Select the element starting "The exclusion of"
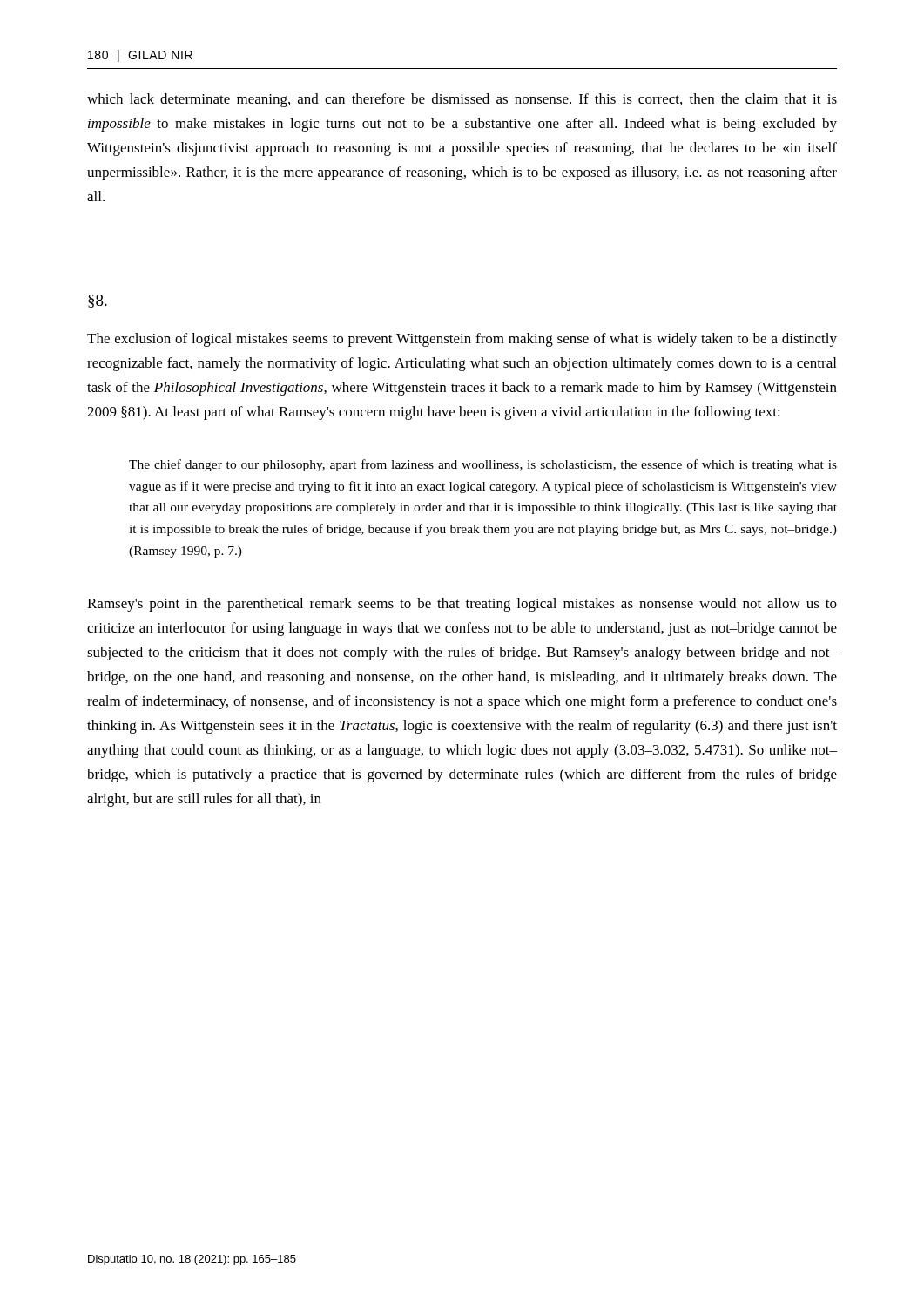Screen dimensions: 1307x924 coord(462,375)
